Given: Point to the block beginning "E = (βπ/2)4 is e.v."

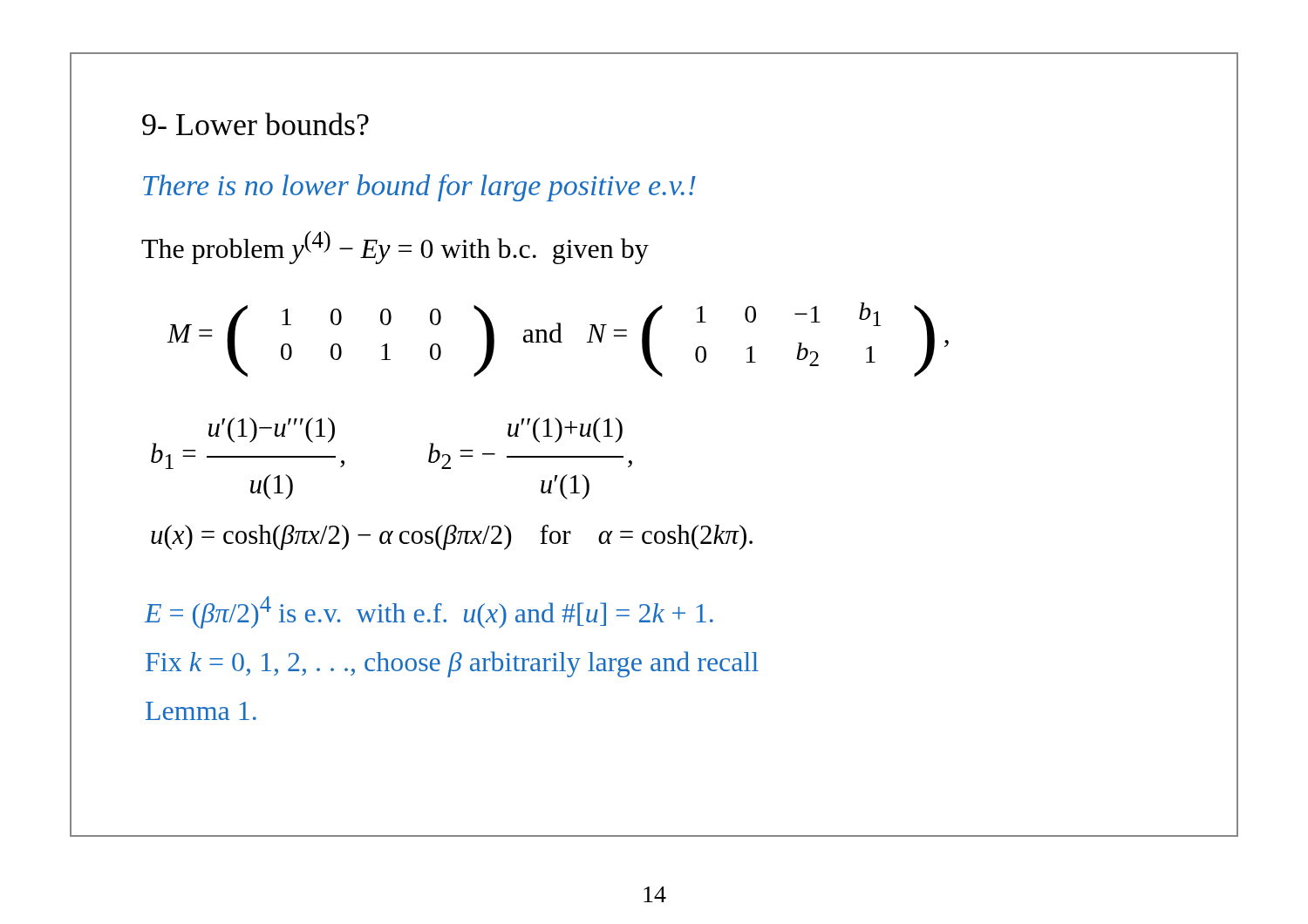Looking at the screenshot, I should (x=452, y=659).
